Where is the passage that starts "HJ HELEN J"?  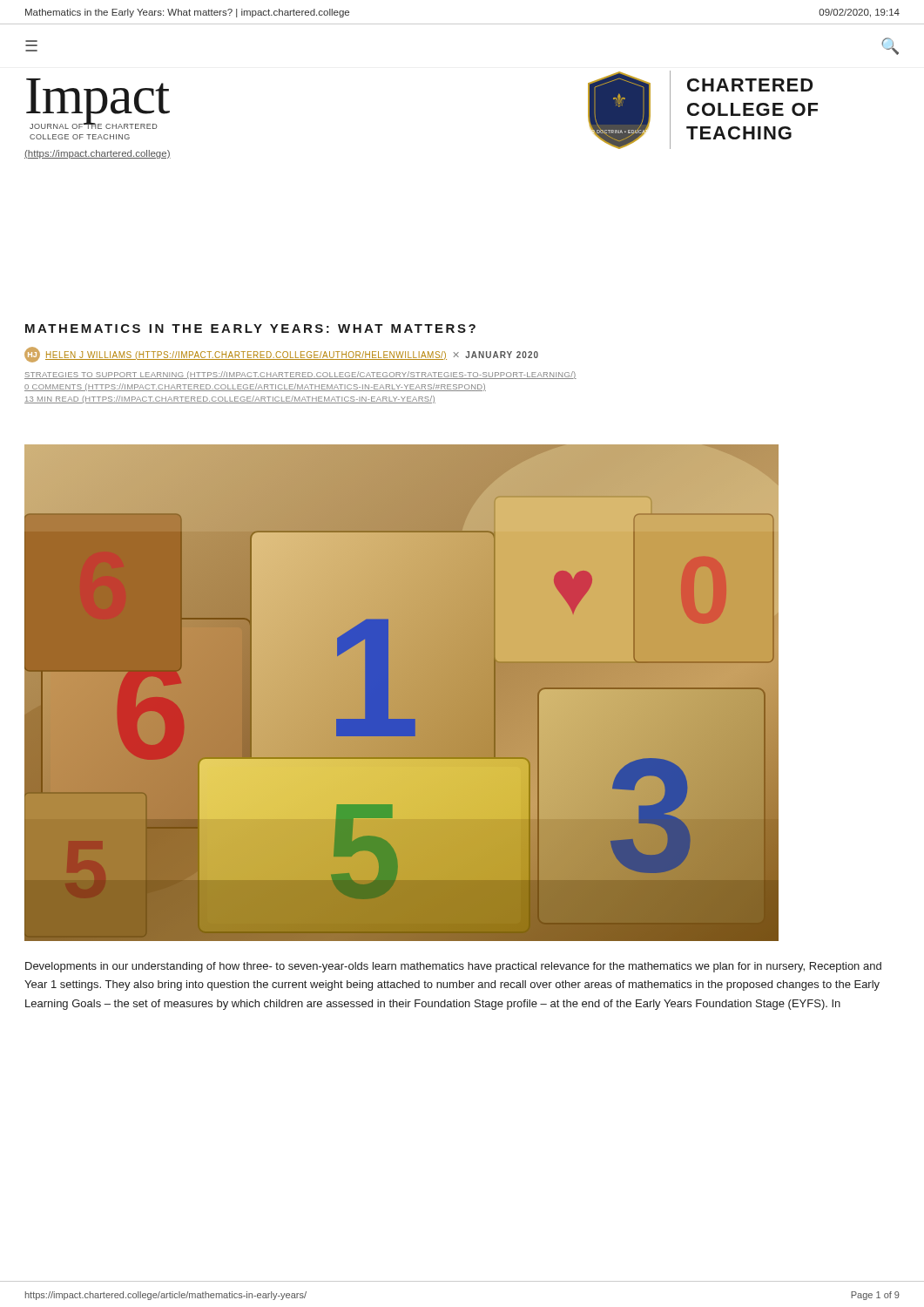pos(282,355)
